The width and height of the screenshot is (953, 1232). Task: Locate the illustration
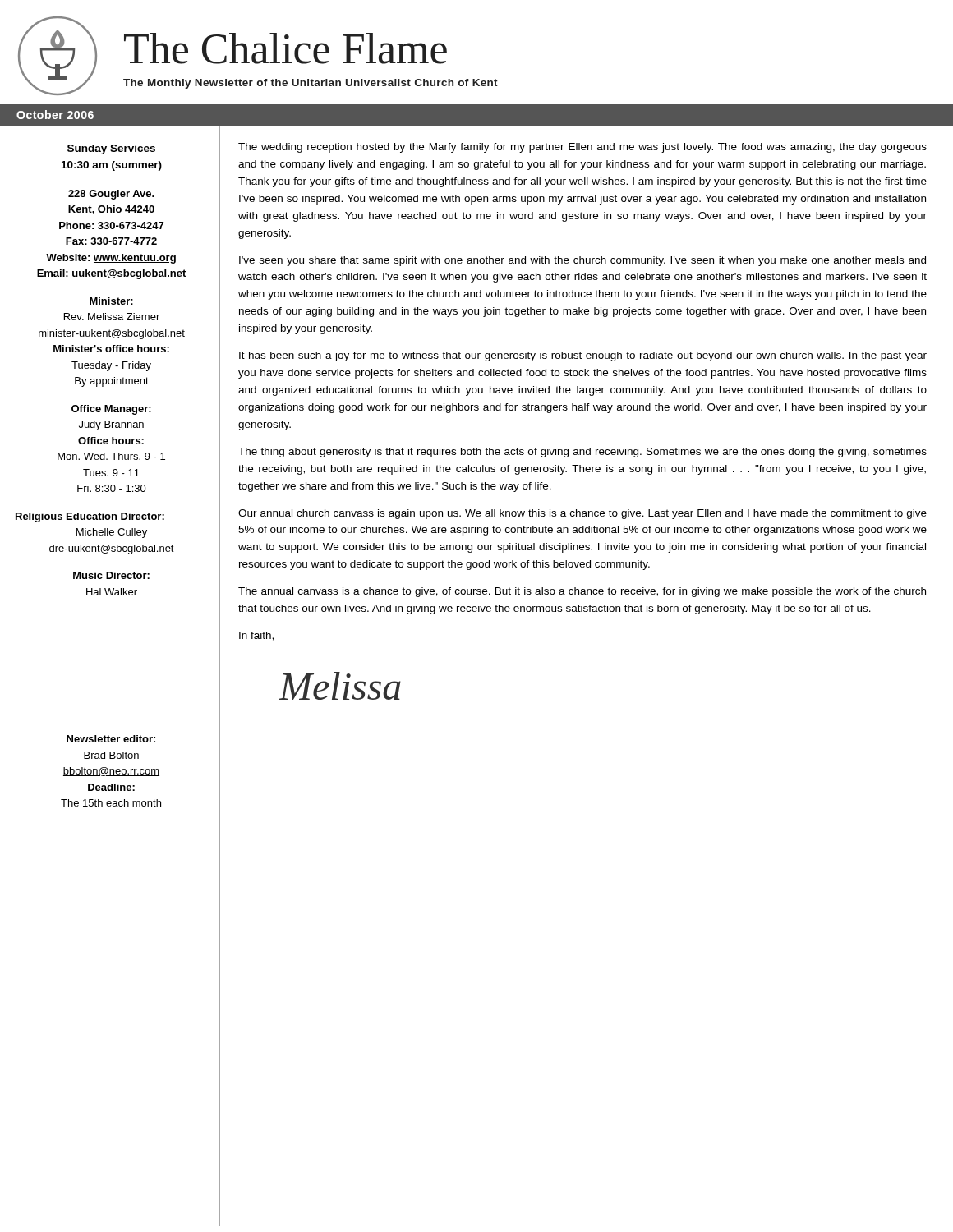tap(603, 686)
